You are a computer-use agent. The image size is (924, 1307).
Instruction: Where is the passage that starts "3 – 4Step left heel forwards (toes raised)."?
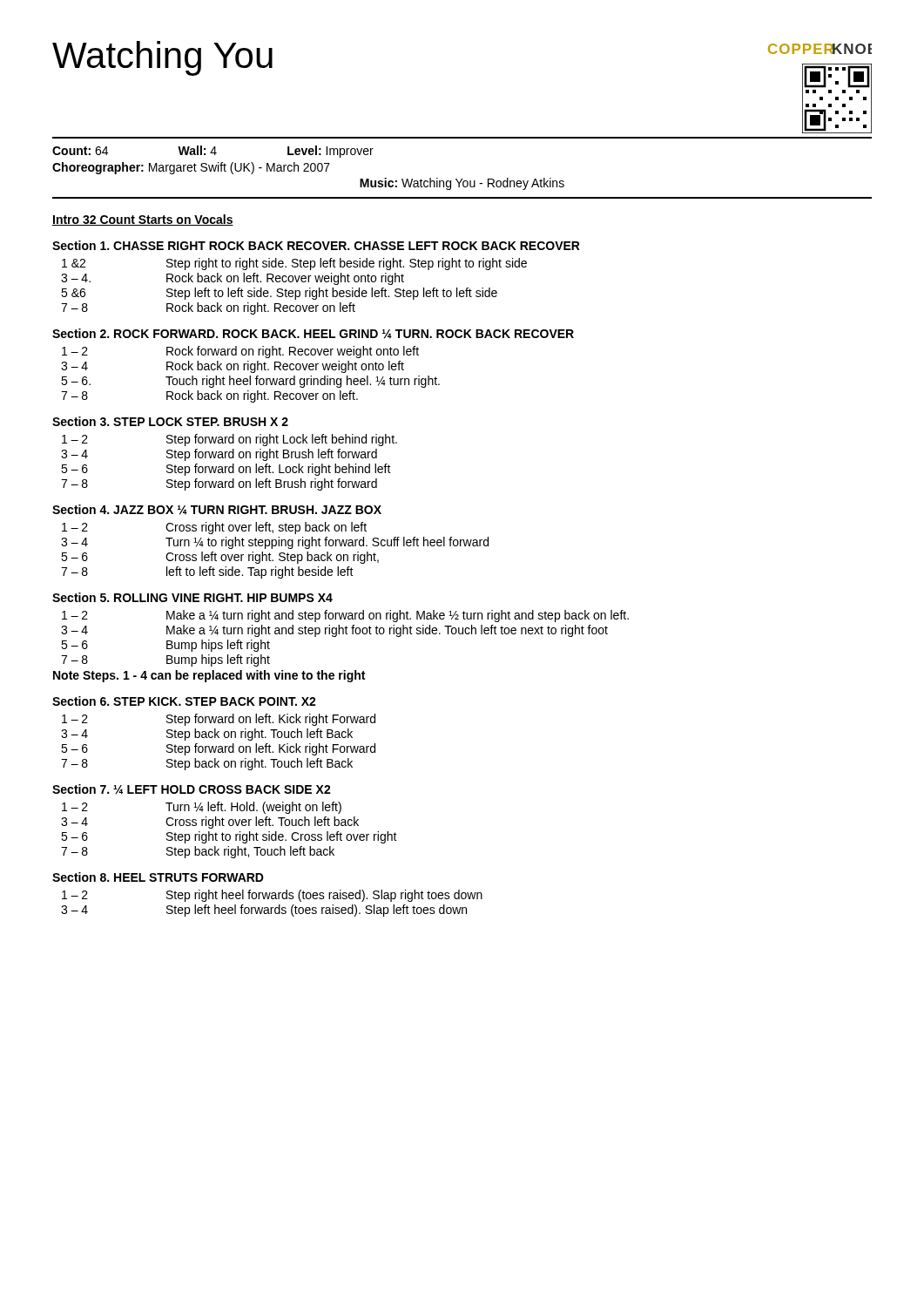pyautogui.click(x=462, y=910)
